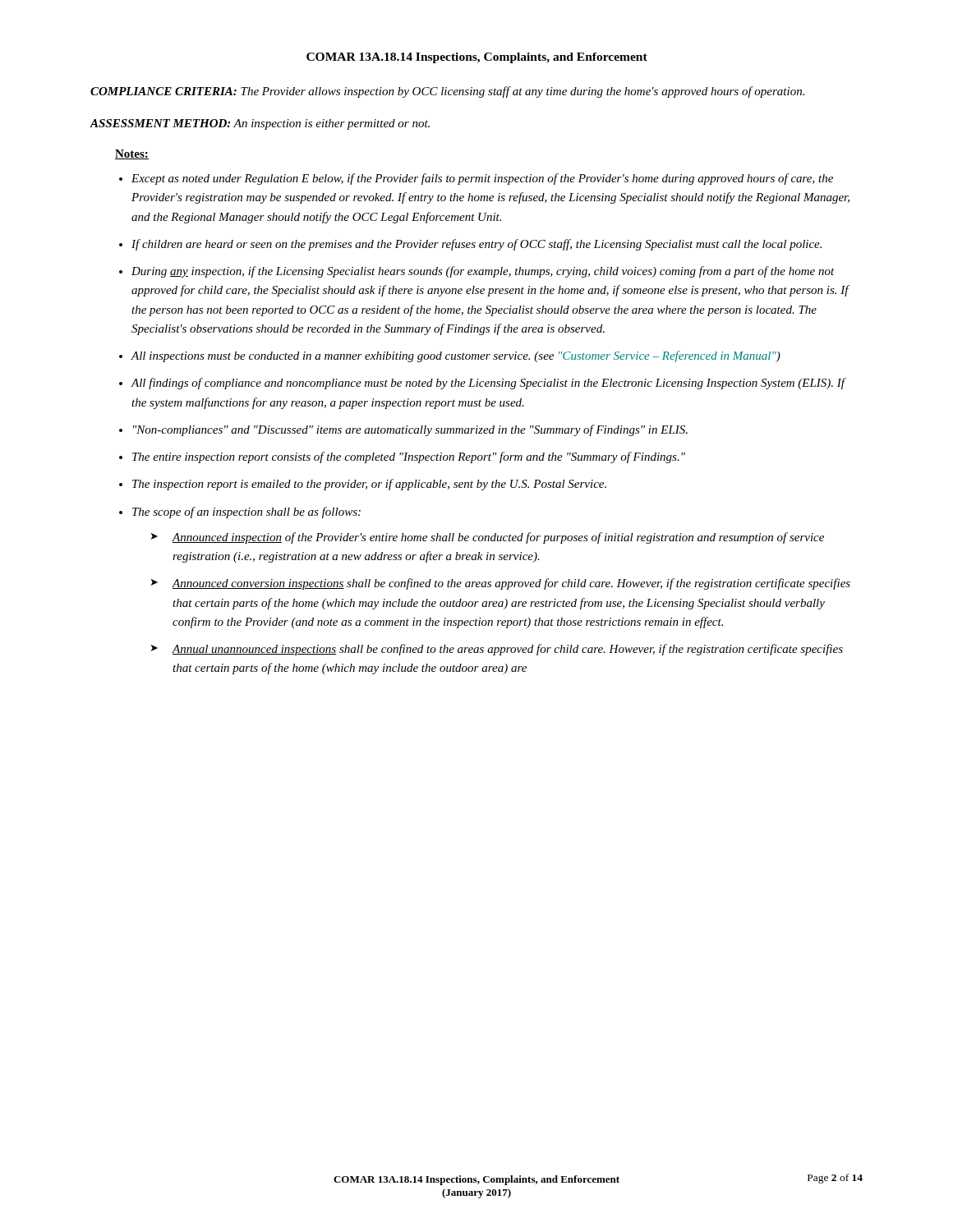Select the element starting "Except as noted under Regulation E"
The image size is (953, 1232).
tap(491, 197)
